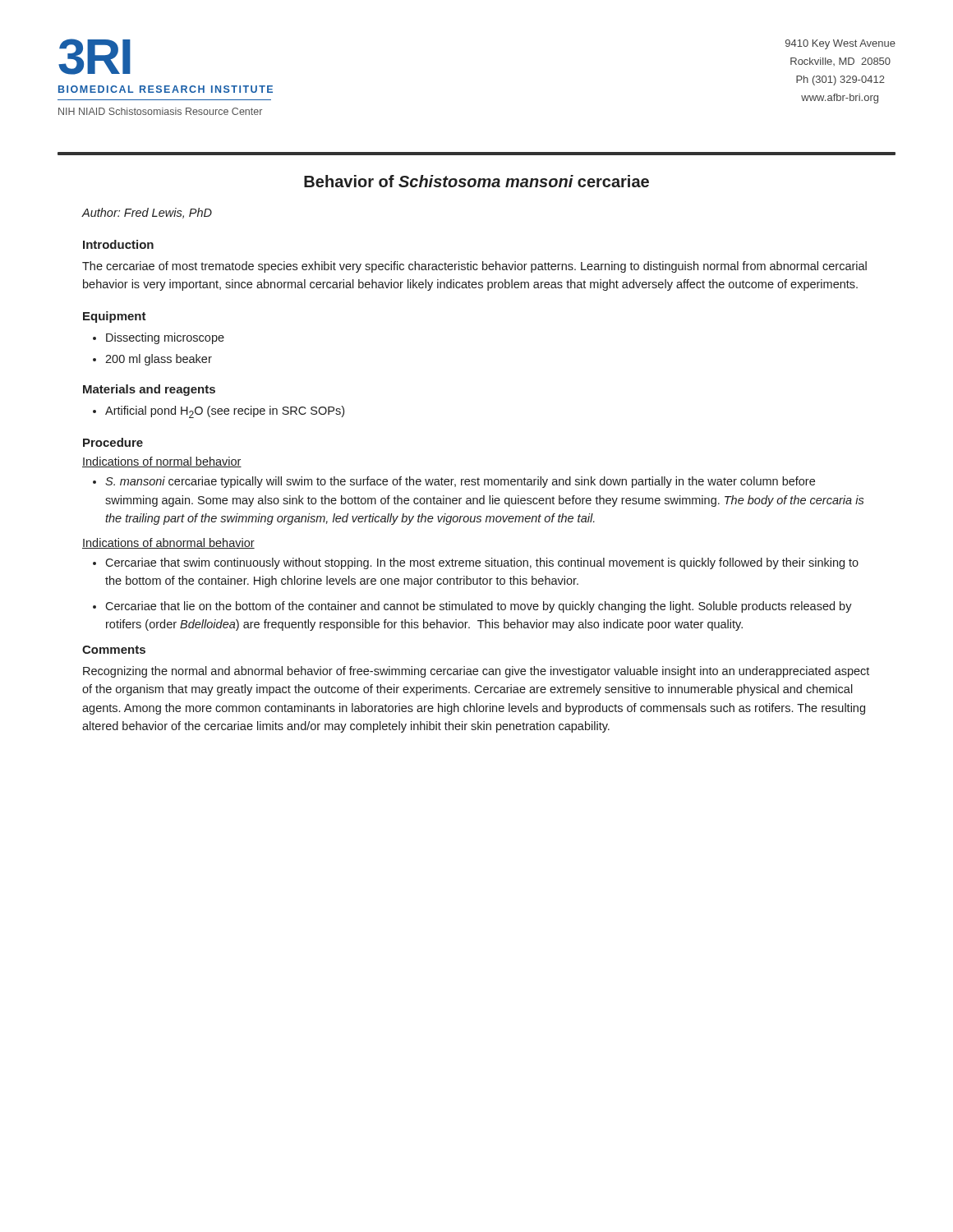The height and width of the screenshot is (1232, 953).
Task: Click where it says "Materials and reagents"
Action: (149, 389)
